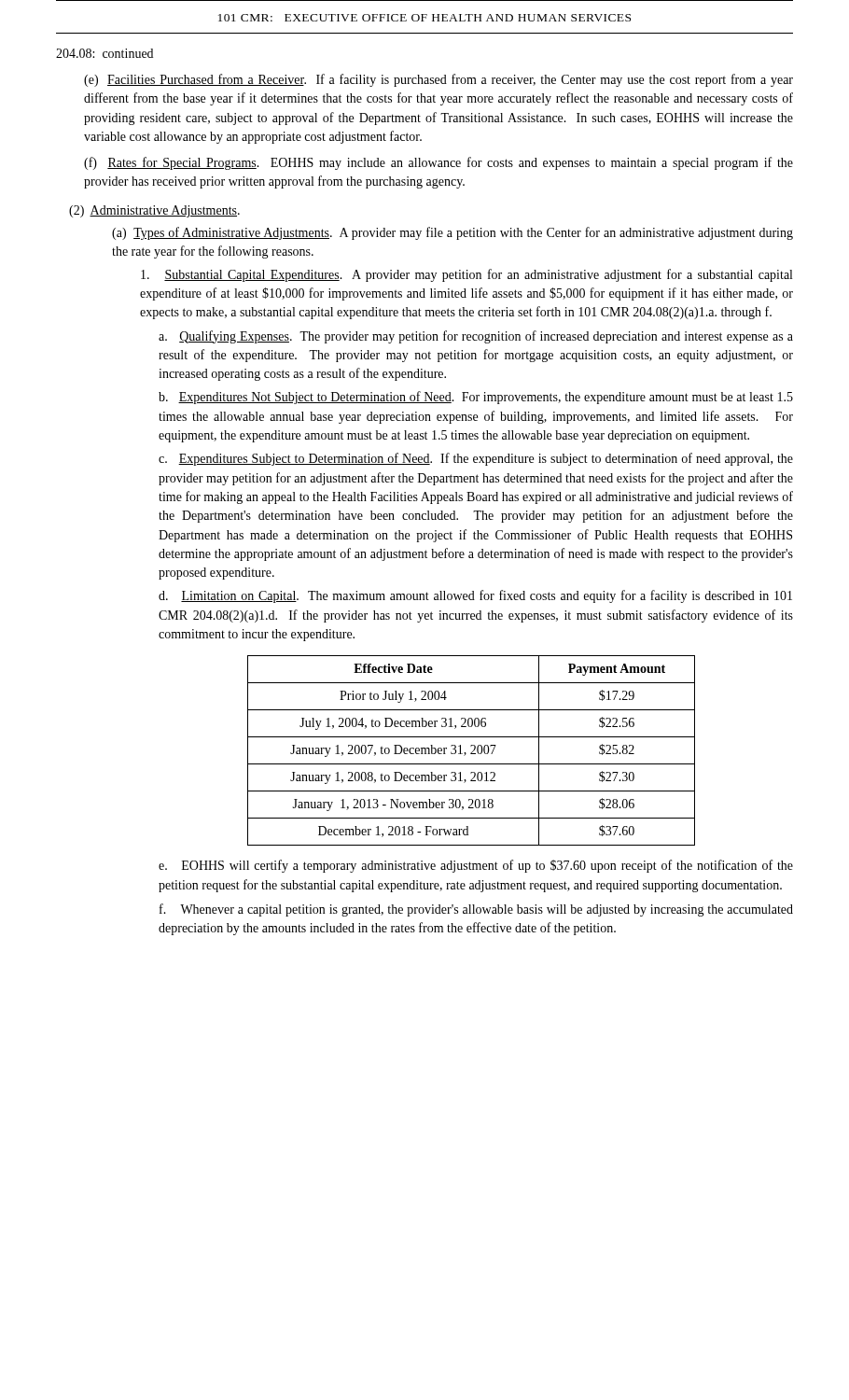
Task: Click on the text block starting "a. Qualifying Expenses. The provider may petition for"
Action: point(476,355)
